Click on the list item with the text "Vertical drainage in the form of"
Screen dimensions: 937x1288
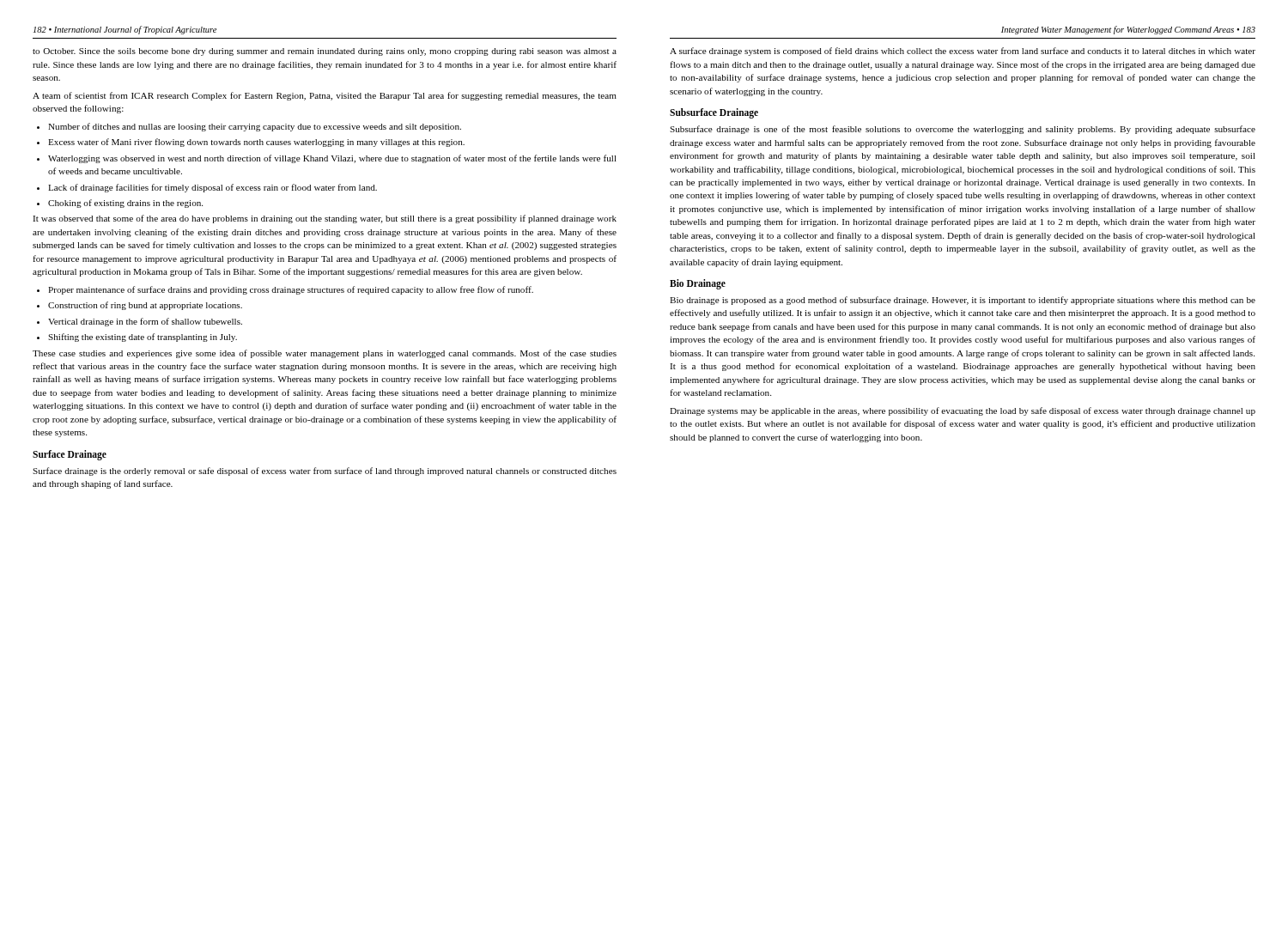[x=145, y=322]
